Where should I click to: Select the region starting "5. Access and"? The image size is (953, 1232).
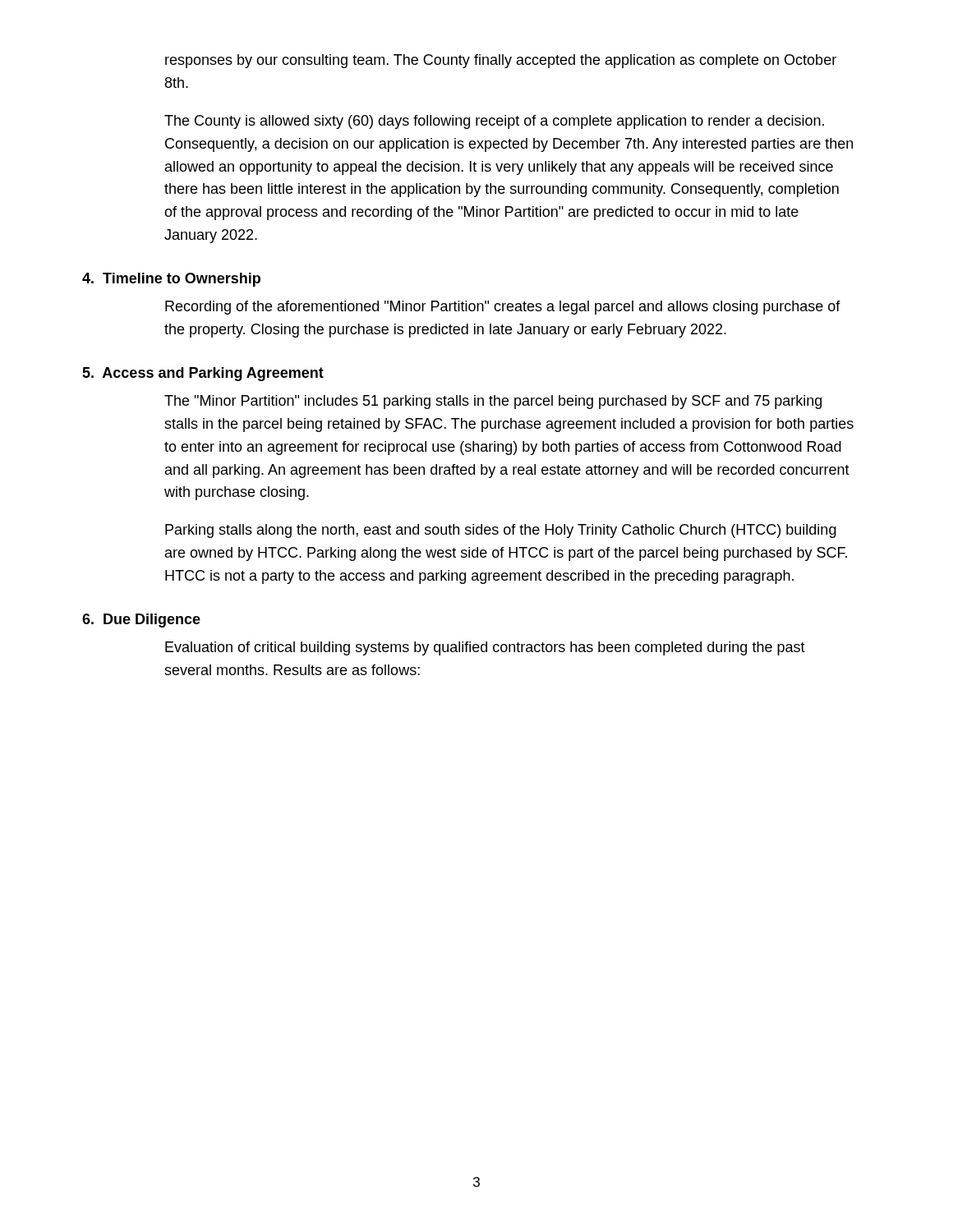pyautogui.click(x=203, y=373)
